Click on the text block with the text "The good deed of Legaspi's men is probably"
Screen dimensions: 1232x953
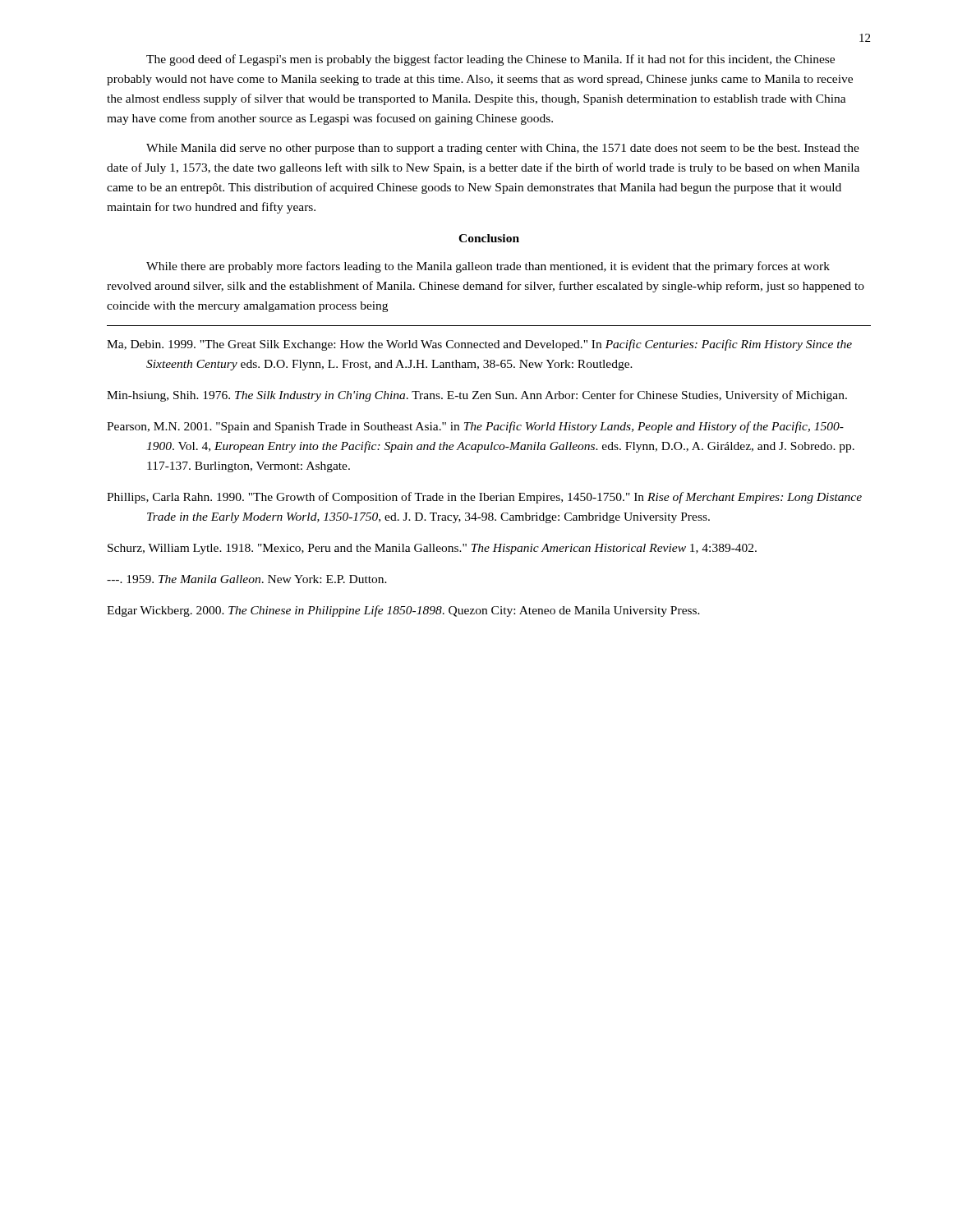pos(480,88)
